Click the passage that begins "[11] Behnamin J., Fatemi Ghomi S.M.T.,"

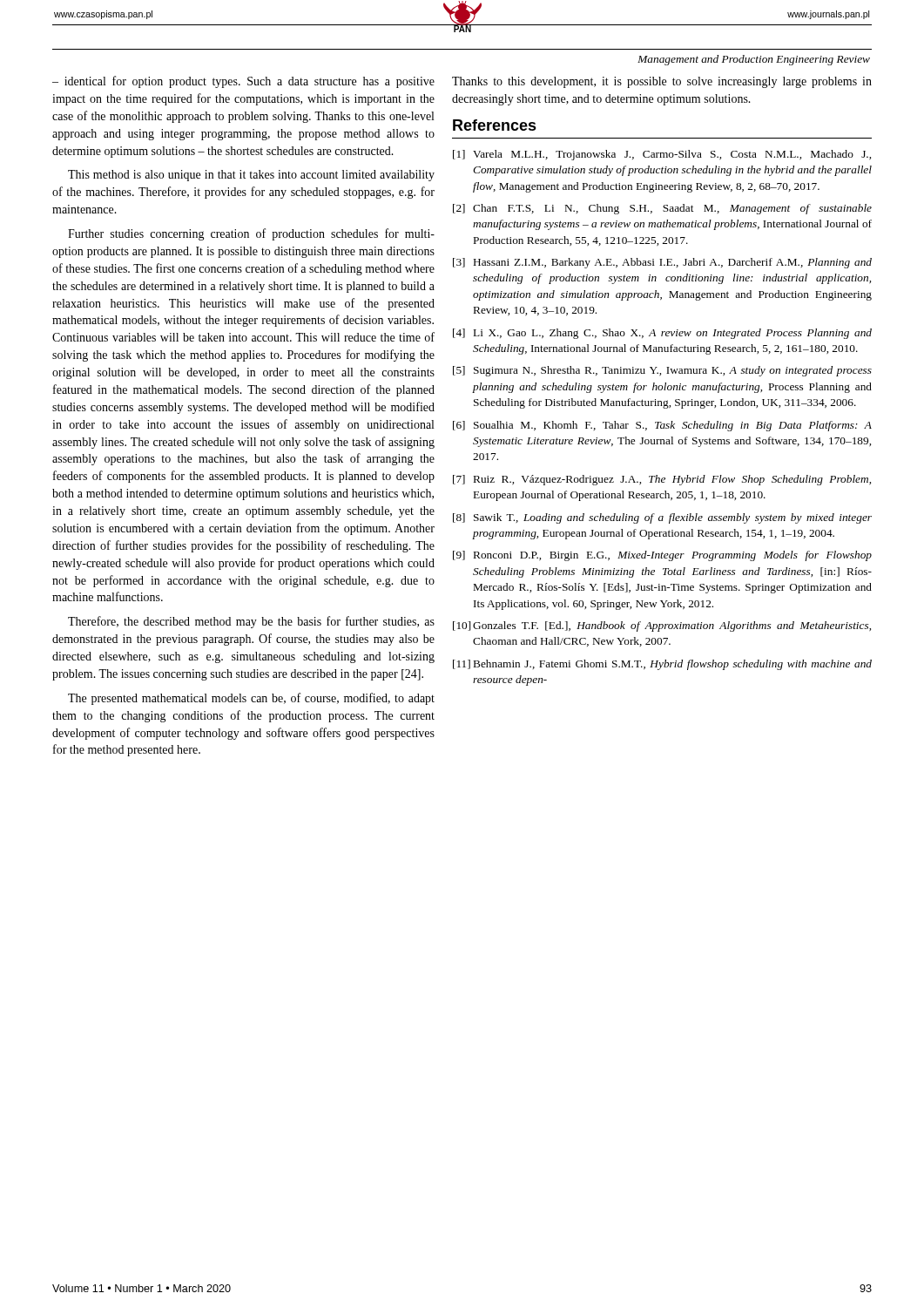pyautogui.click(x=662, y=672)
